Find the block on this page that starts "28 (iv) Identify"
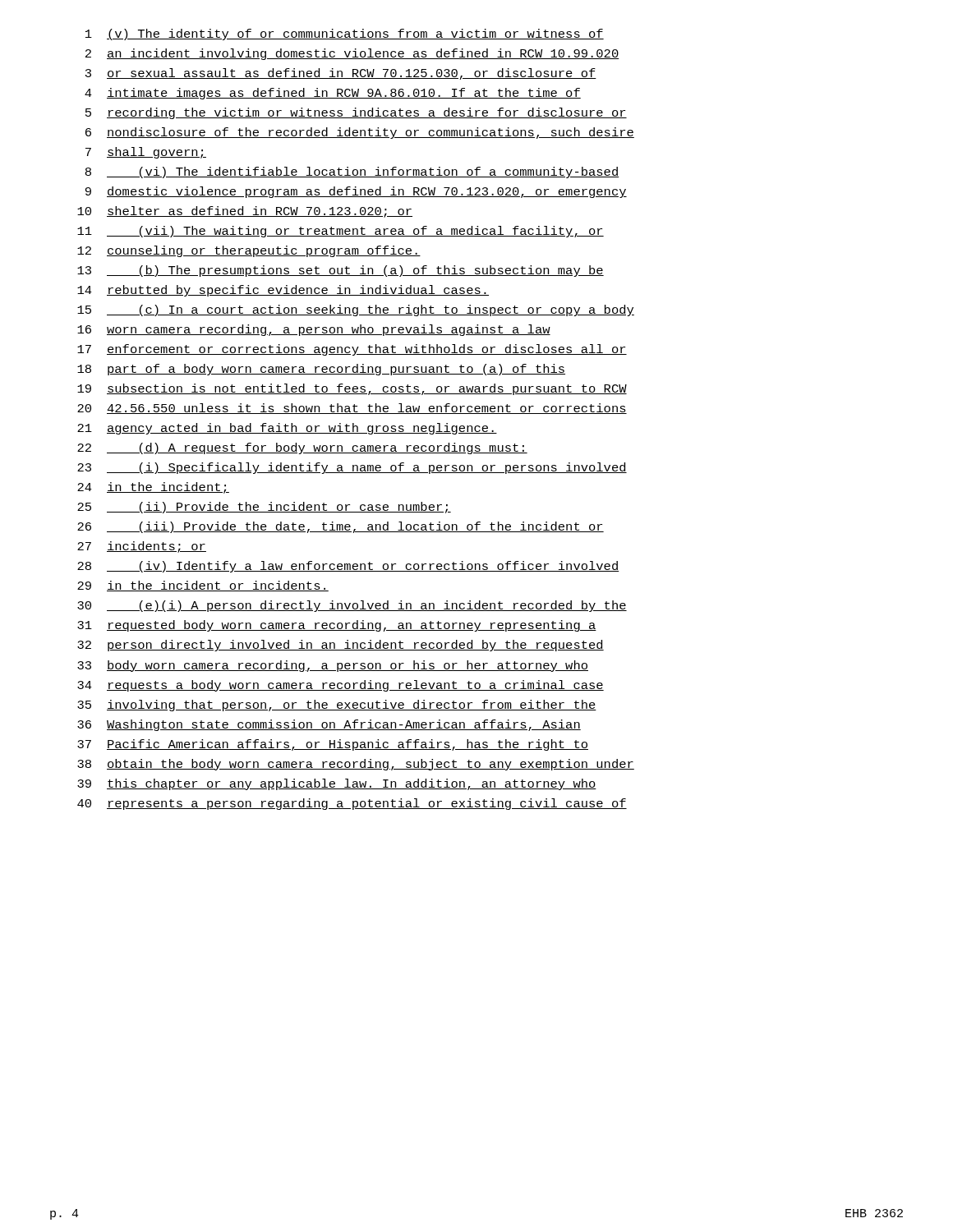 pos(476,567)
